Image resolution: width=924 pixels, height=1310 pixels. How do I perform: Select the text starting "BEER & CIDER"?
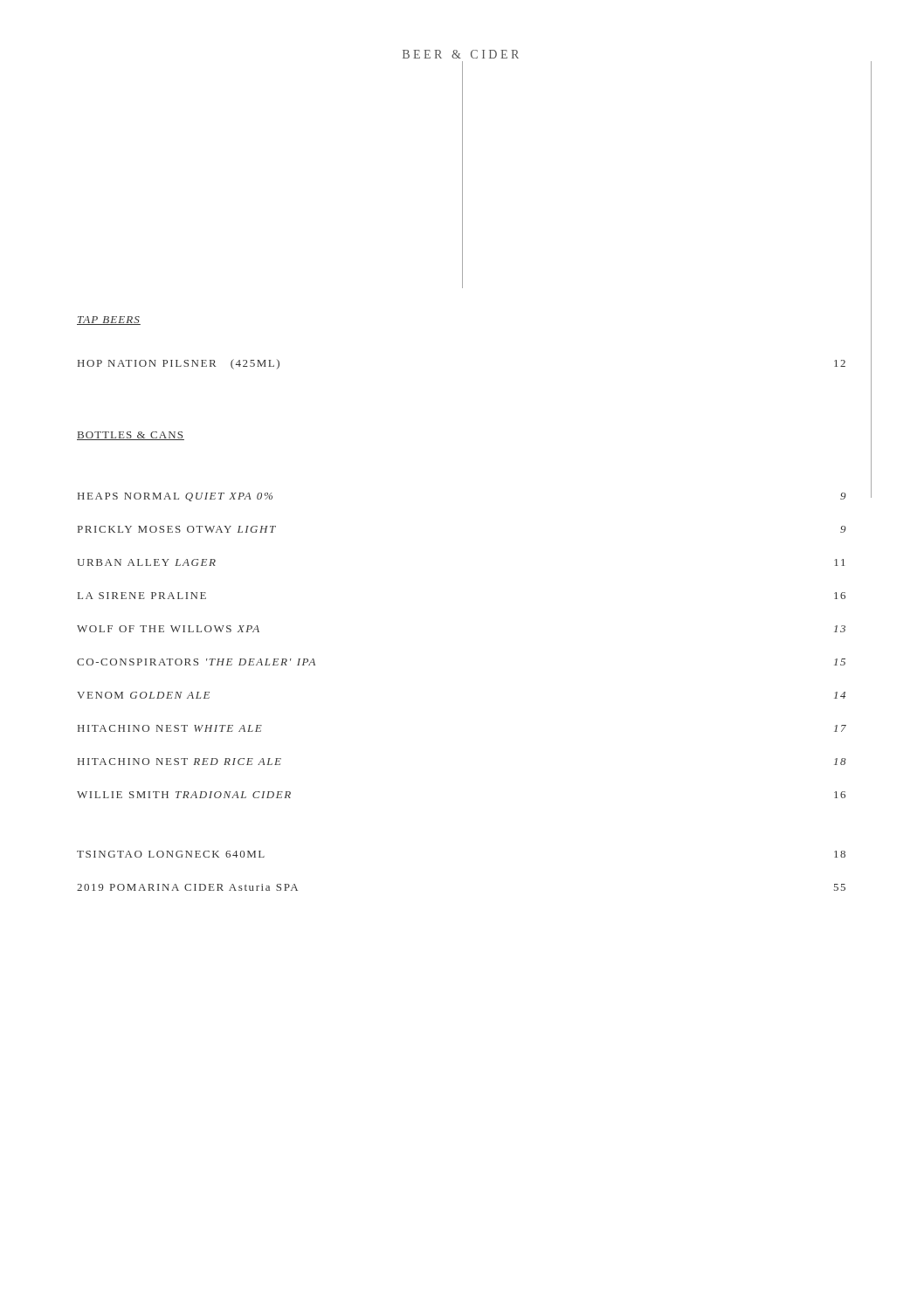click(x=462, y=55)
